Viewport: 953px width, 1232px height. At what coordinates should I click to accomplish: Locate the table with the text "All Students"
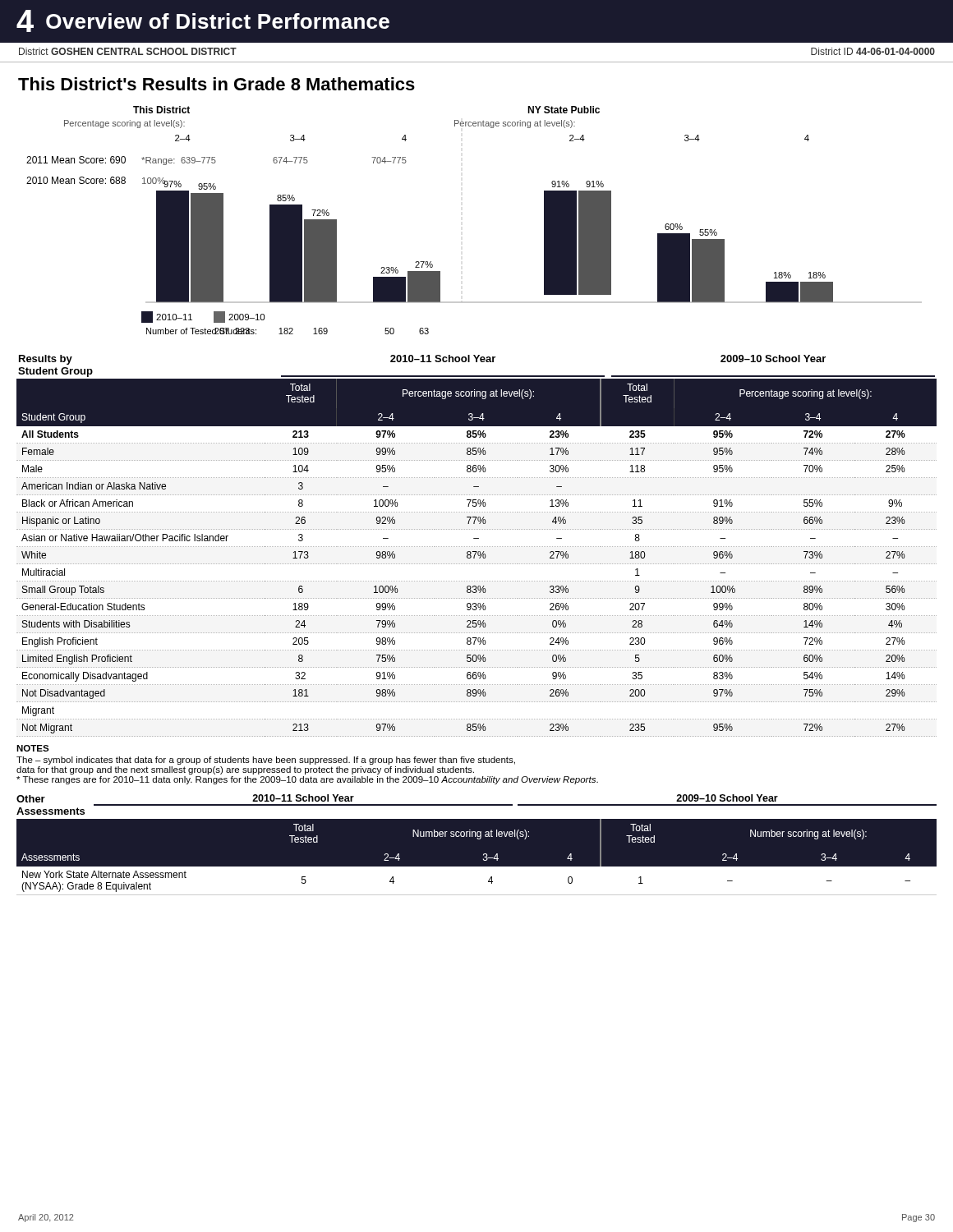[476, 558]
